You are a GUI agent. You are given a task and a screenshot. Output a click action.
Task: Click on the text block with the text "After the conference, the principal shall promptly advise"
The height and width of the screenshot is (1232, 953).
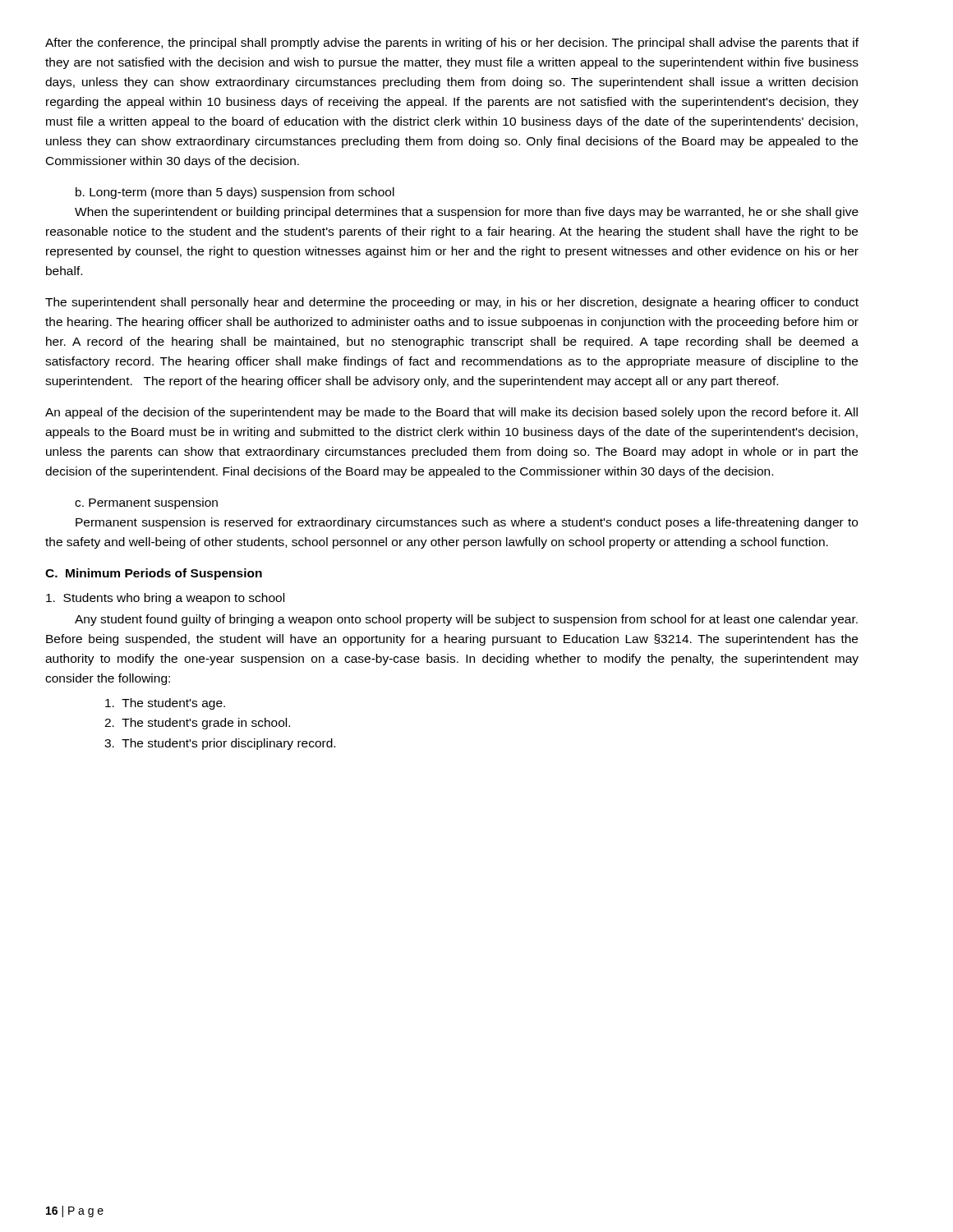[452, 102]
